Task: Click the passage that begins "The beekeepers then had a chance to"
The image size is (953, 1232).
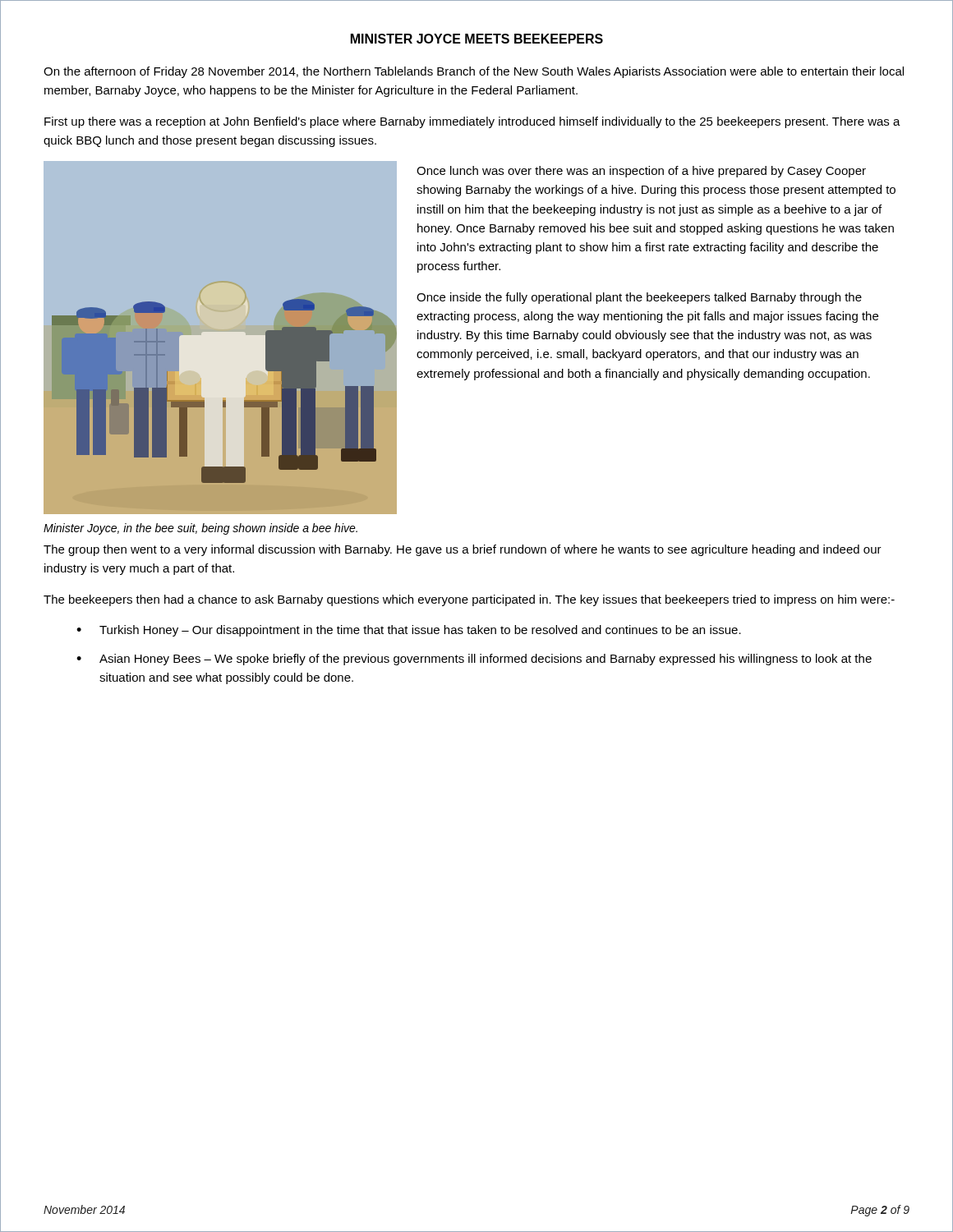Action: tap(469, 599)
